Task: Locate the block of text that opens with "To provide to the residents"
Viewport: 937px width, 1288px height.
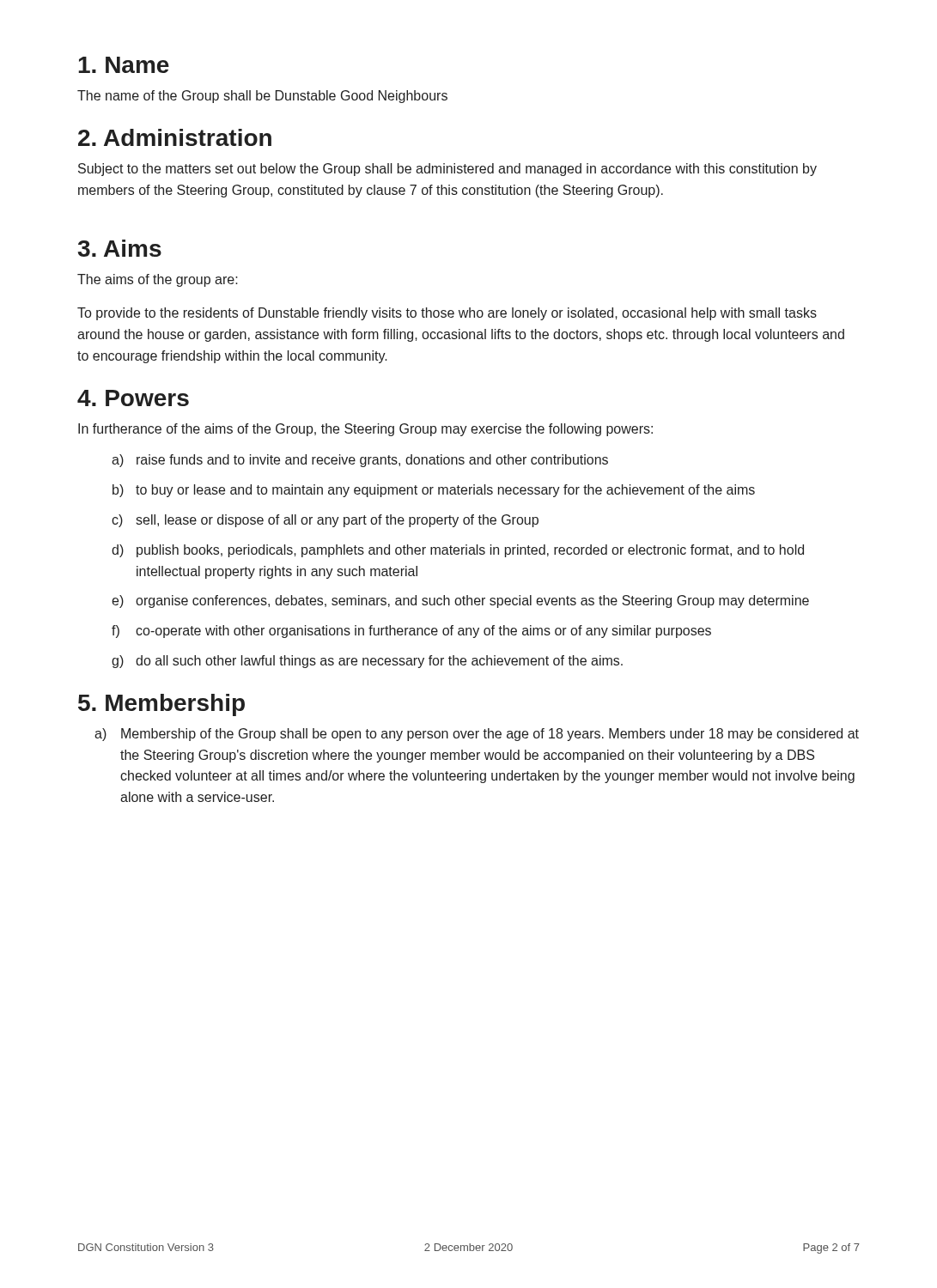Action: (468, 335)
